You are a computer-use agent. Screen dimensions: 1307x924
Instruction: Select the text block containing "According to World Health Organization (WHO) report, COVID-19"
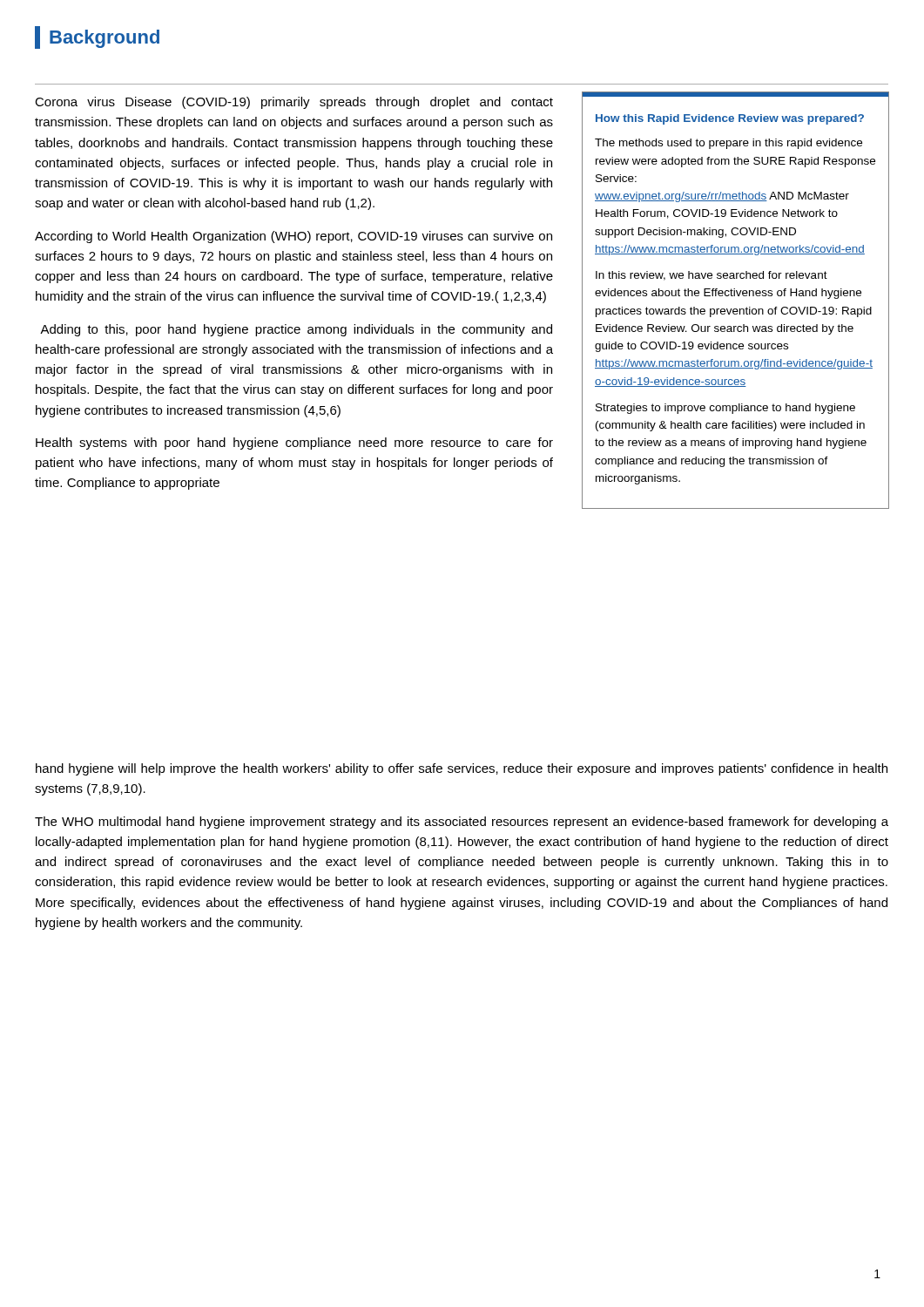[x=294, y=266]
